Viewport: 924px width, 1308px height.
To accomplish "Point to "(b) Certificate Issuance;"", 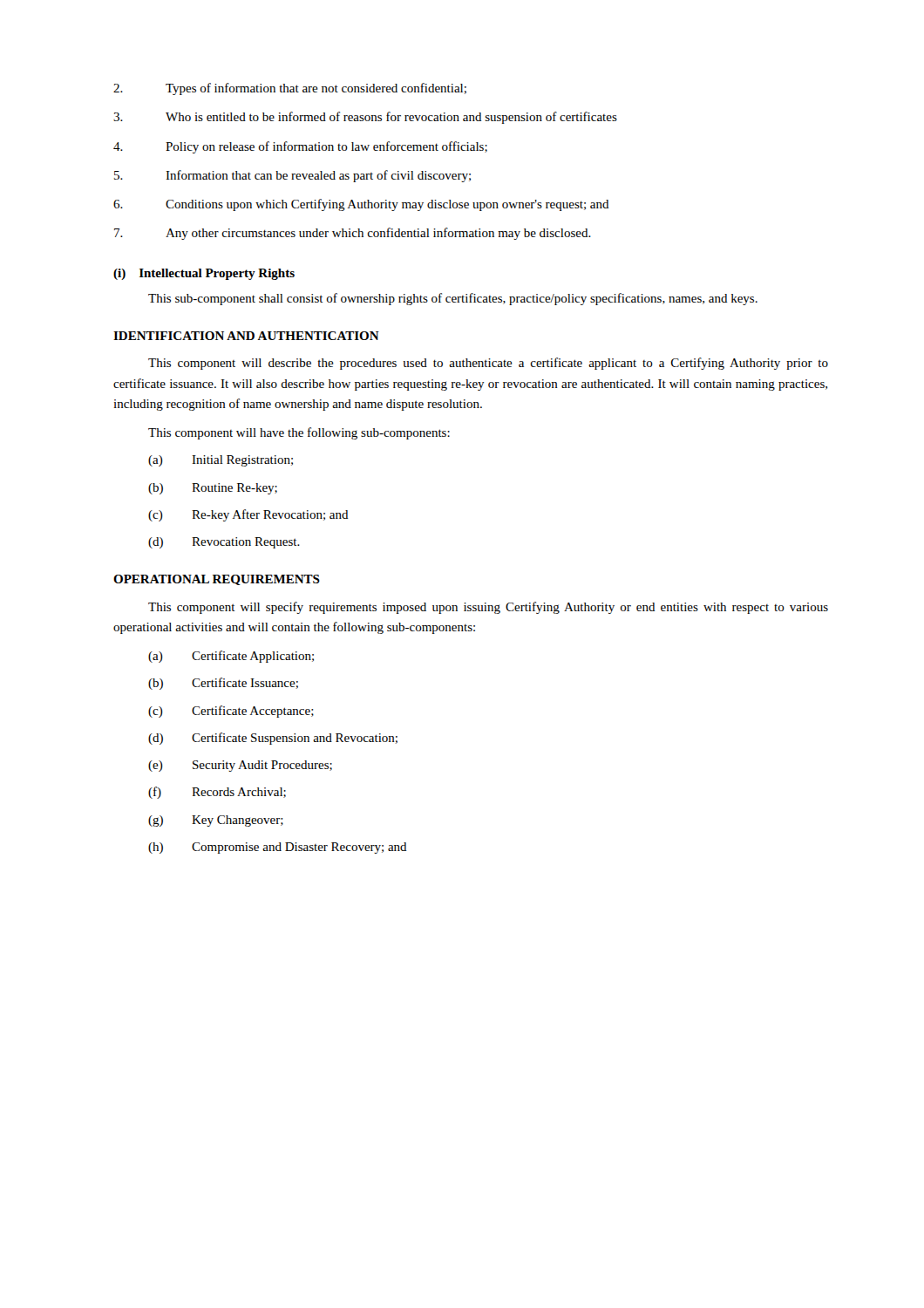I will click(x=223, y=684).
